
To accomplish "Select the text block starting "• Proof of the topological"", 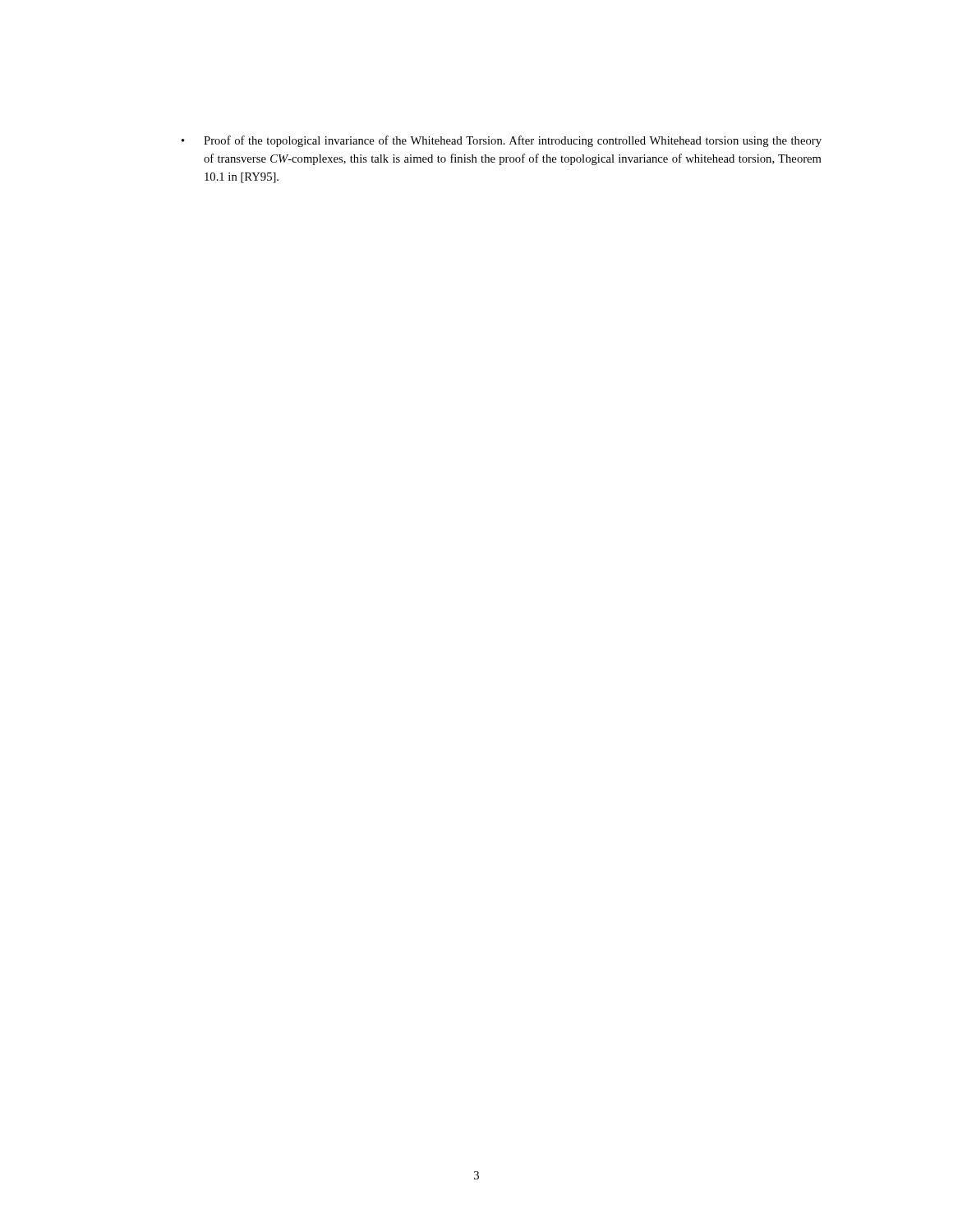I will coord(501,159).
